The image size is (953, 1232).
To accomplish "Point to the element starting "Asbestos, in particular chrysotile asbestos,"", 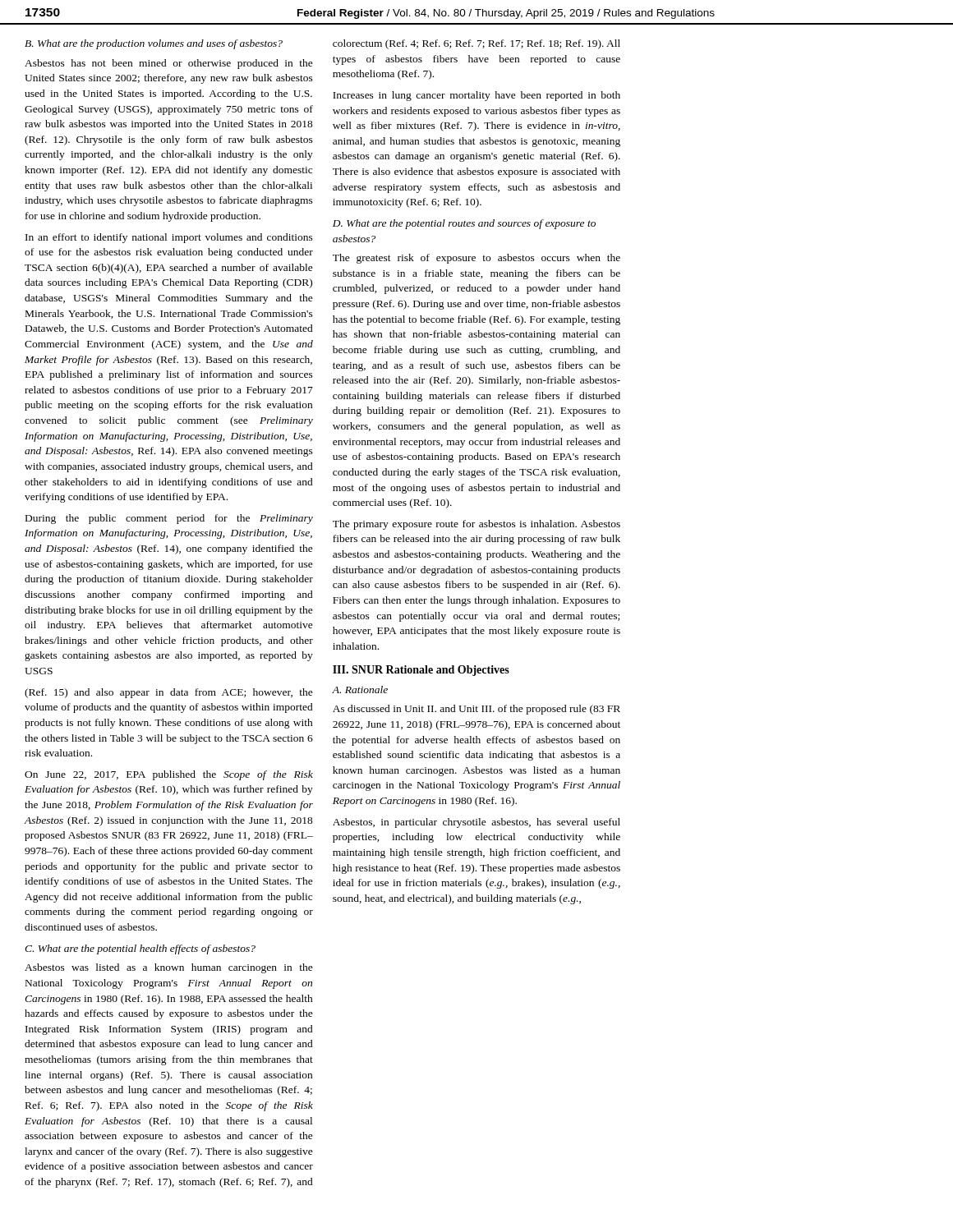I will point(476,860).
